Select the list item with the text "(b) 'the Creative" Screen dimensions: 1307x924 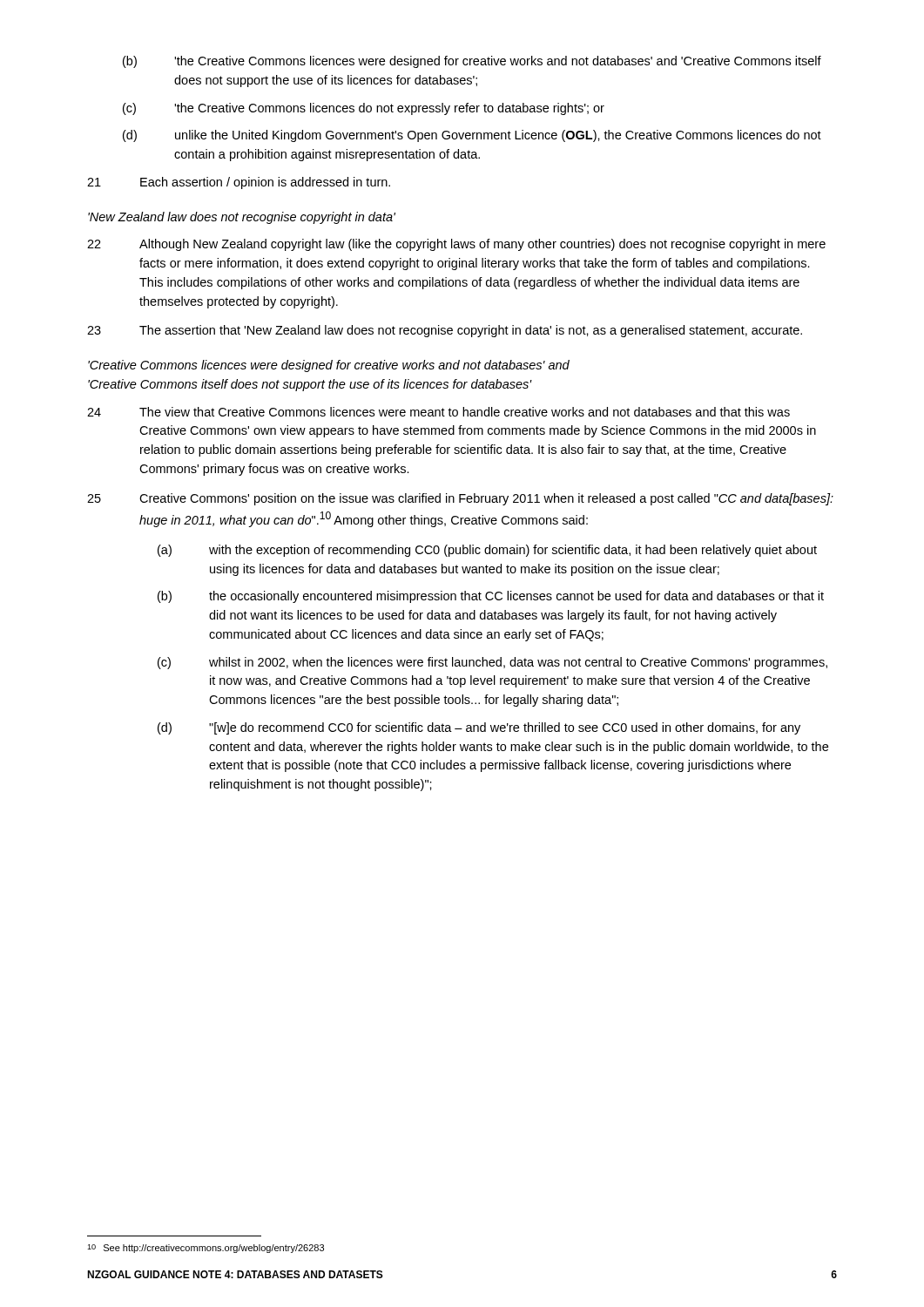click(x=479, y=71)
